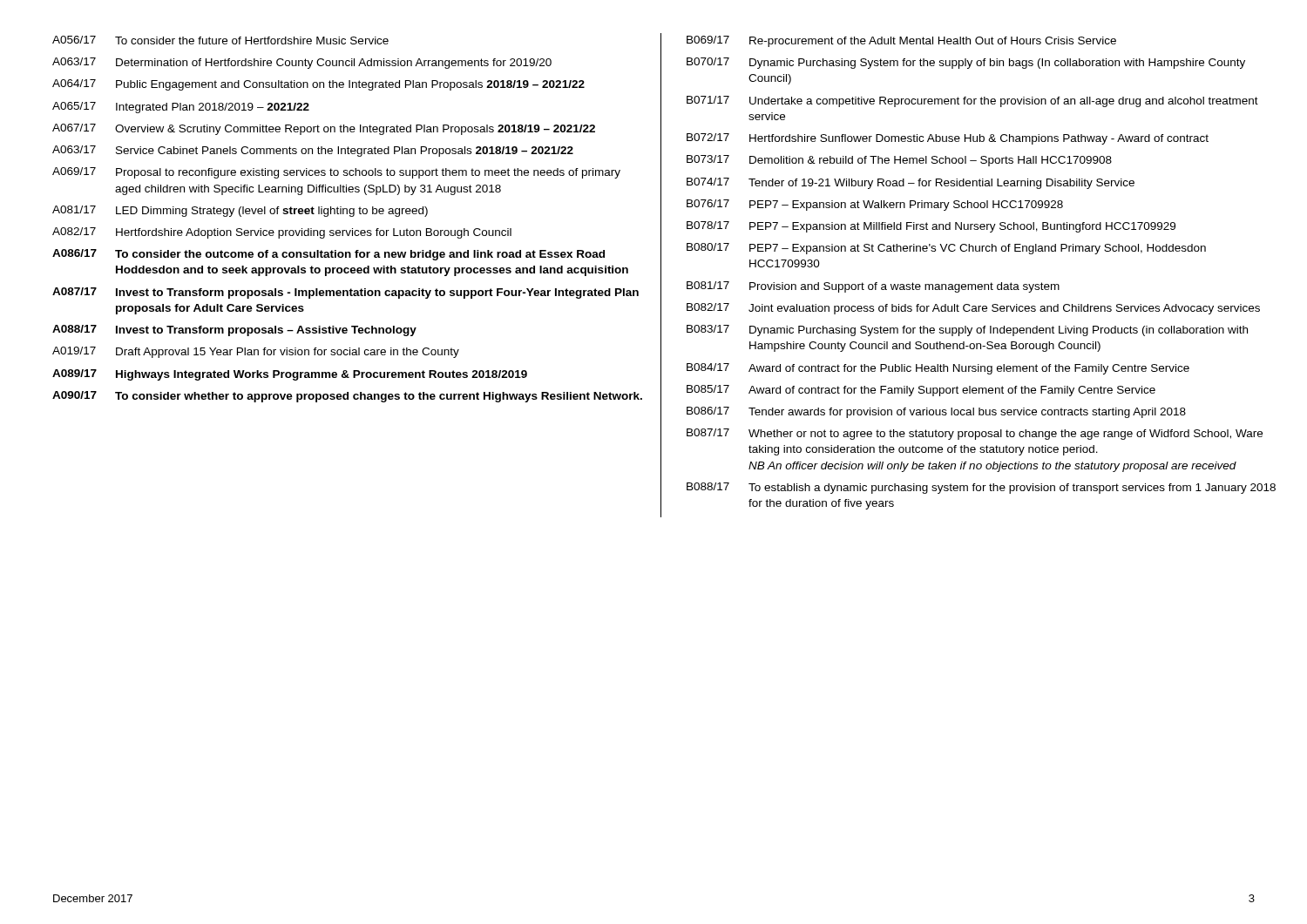Viewport: 1307px width, 924px height.
Task: Click the passage that begins "B081/17 Provision and Support of"
Action: click(x=982, y=286)
